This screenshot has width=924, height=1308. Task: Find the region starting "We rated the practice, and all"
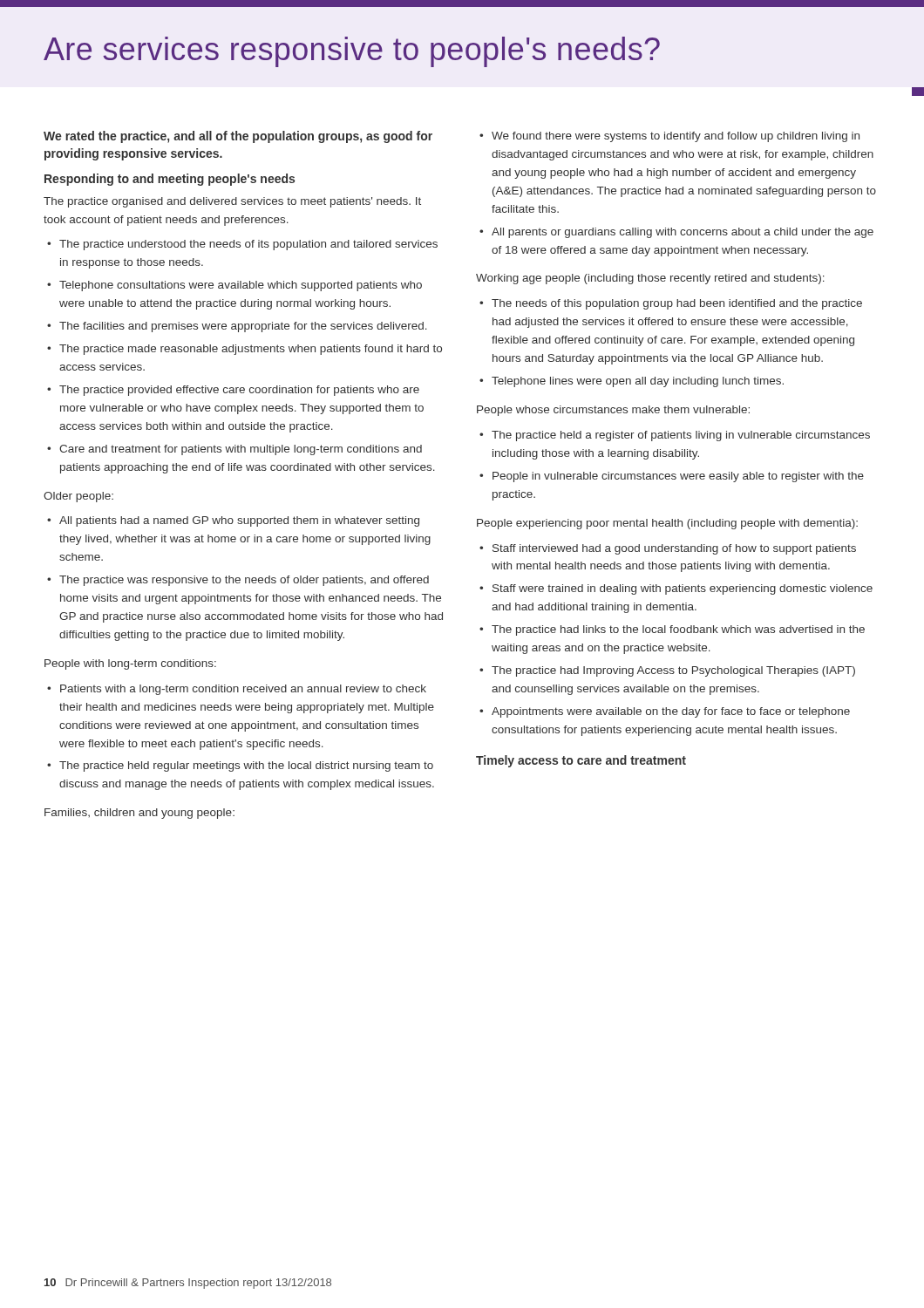pyautogui.click(x=238, y=145)
